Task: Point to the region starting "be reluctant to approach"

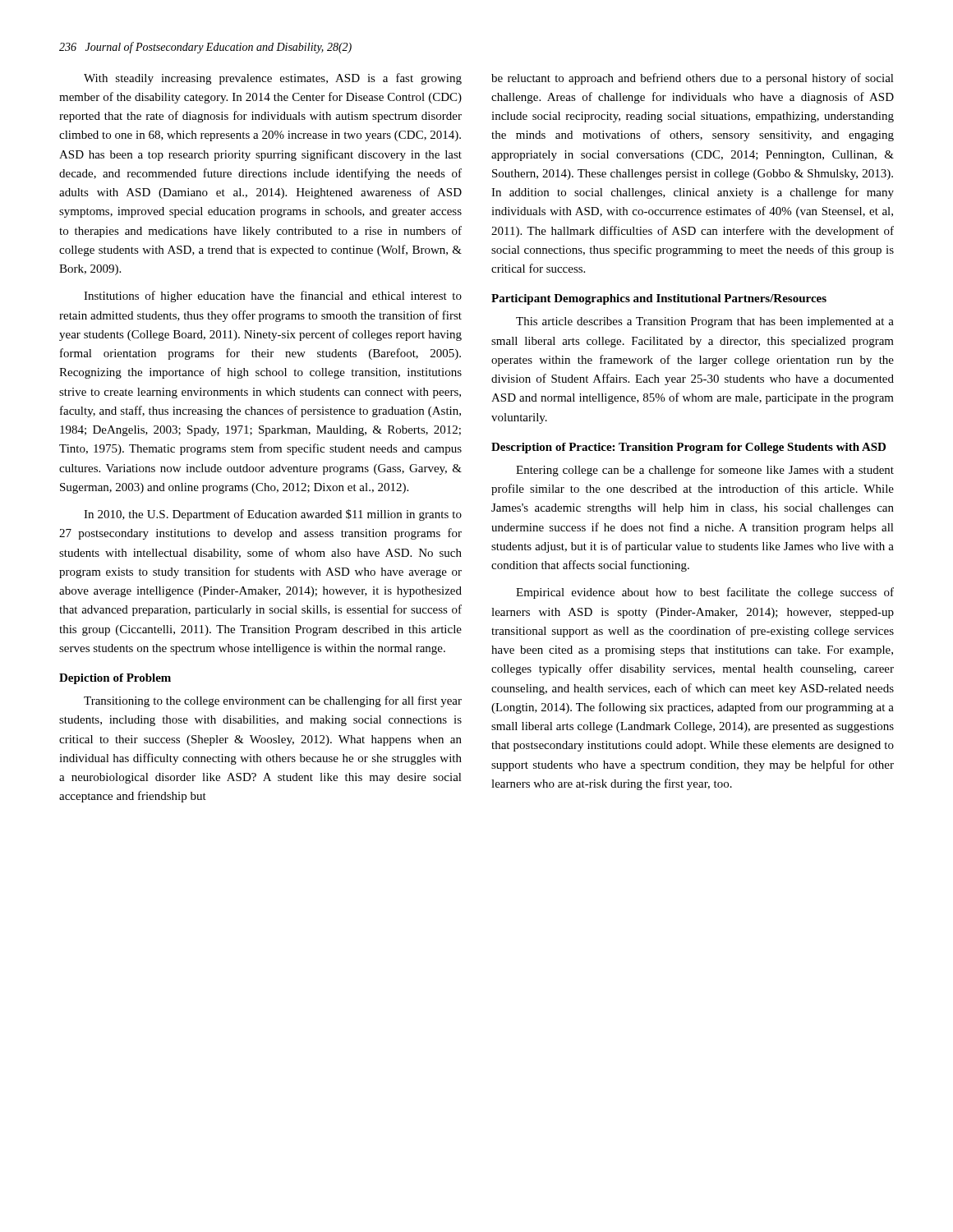Action: coord(693,174)
